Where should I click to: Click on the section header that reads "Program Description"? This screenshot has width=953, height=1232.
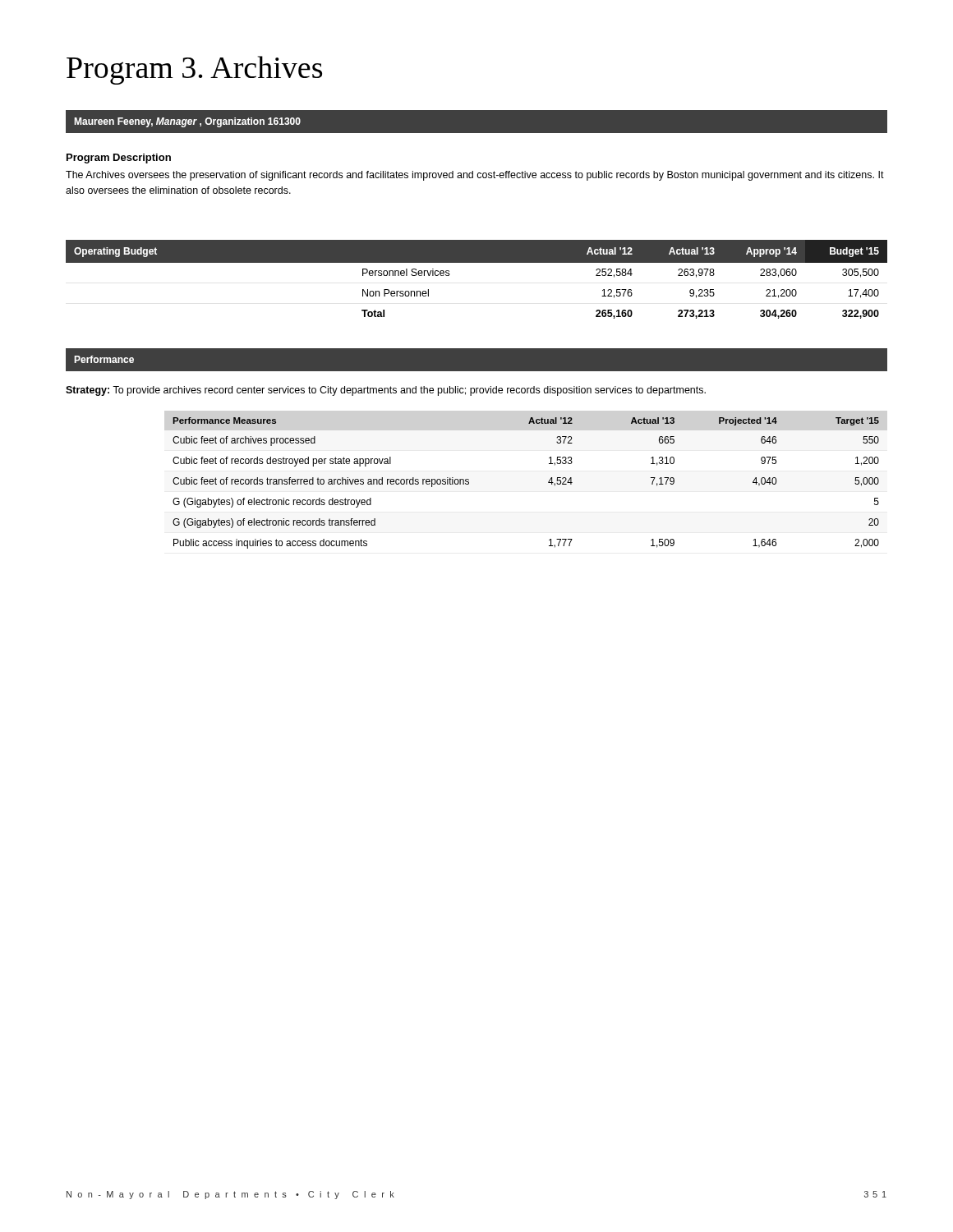point(119,159)
